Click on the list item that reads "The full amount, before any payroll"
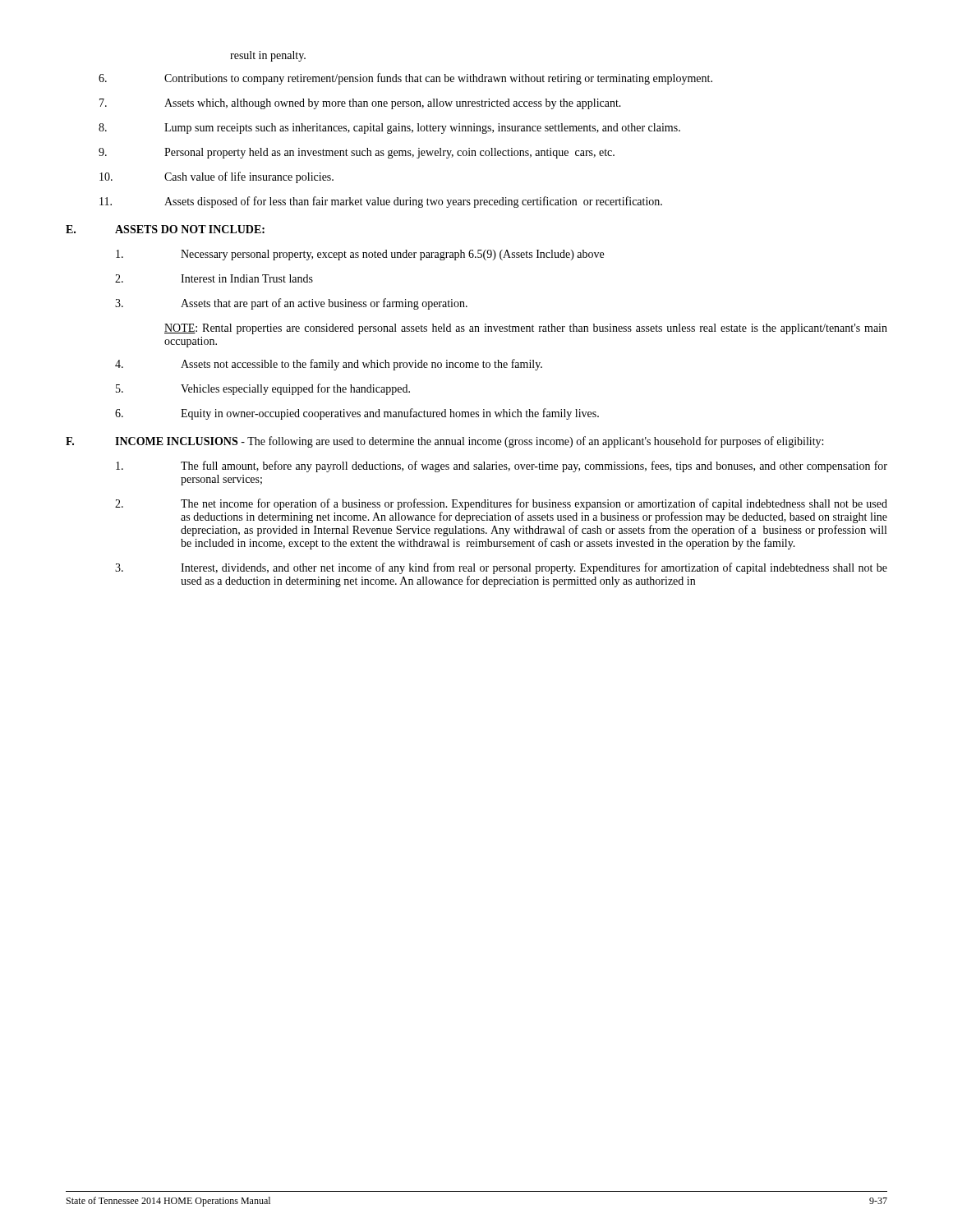The width and height of the screenshot is (953, 1232). pyautogui.click(x=476, y=473)
